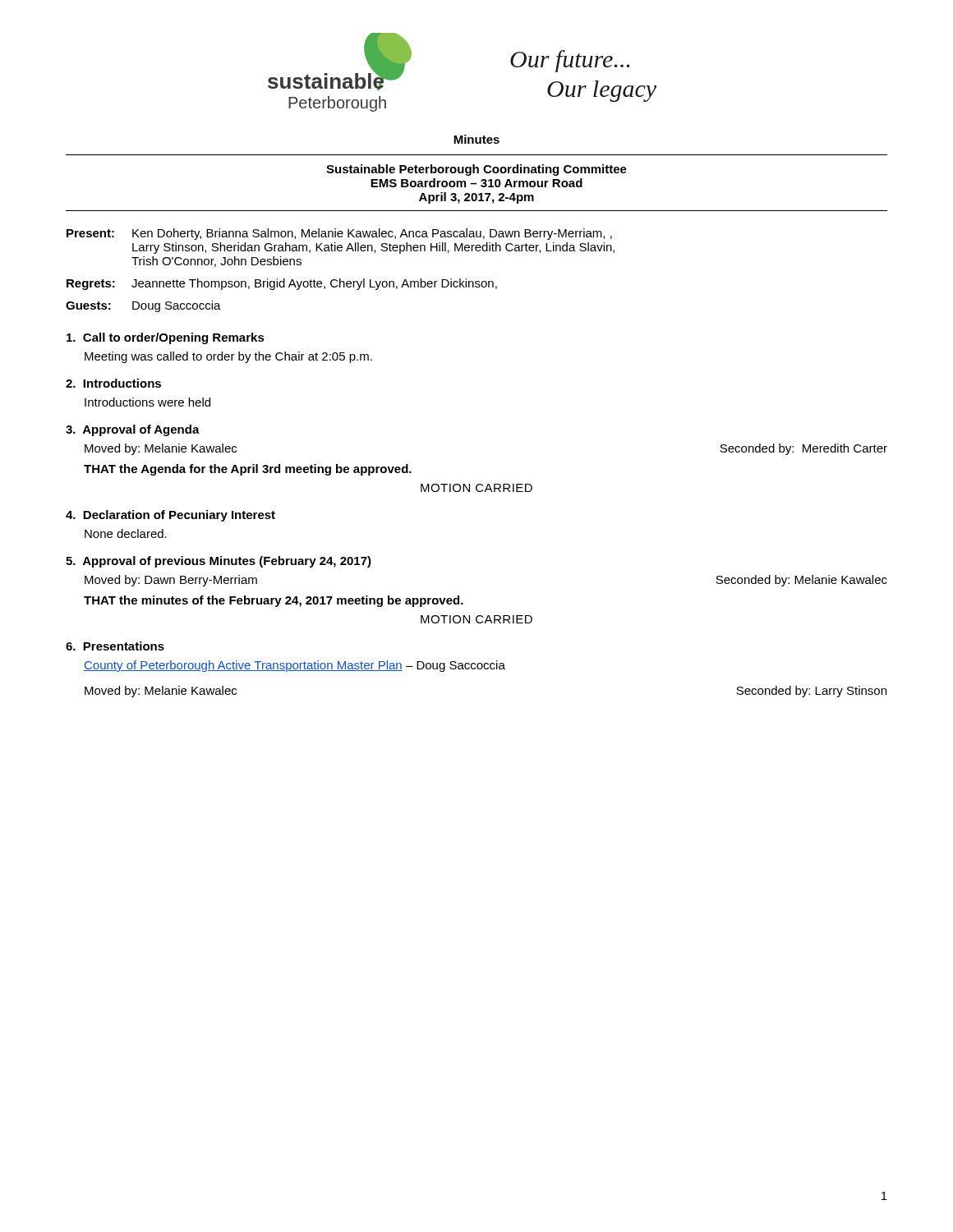Screen dimensions: 1232x953
Task: Navigate to the region starting "None declared."
Action: coord(126,533)
